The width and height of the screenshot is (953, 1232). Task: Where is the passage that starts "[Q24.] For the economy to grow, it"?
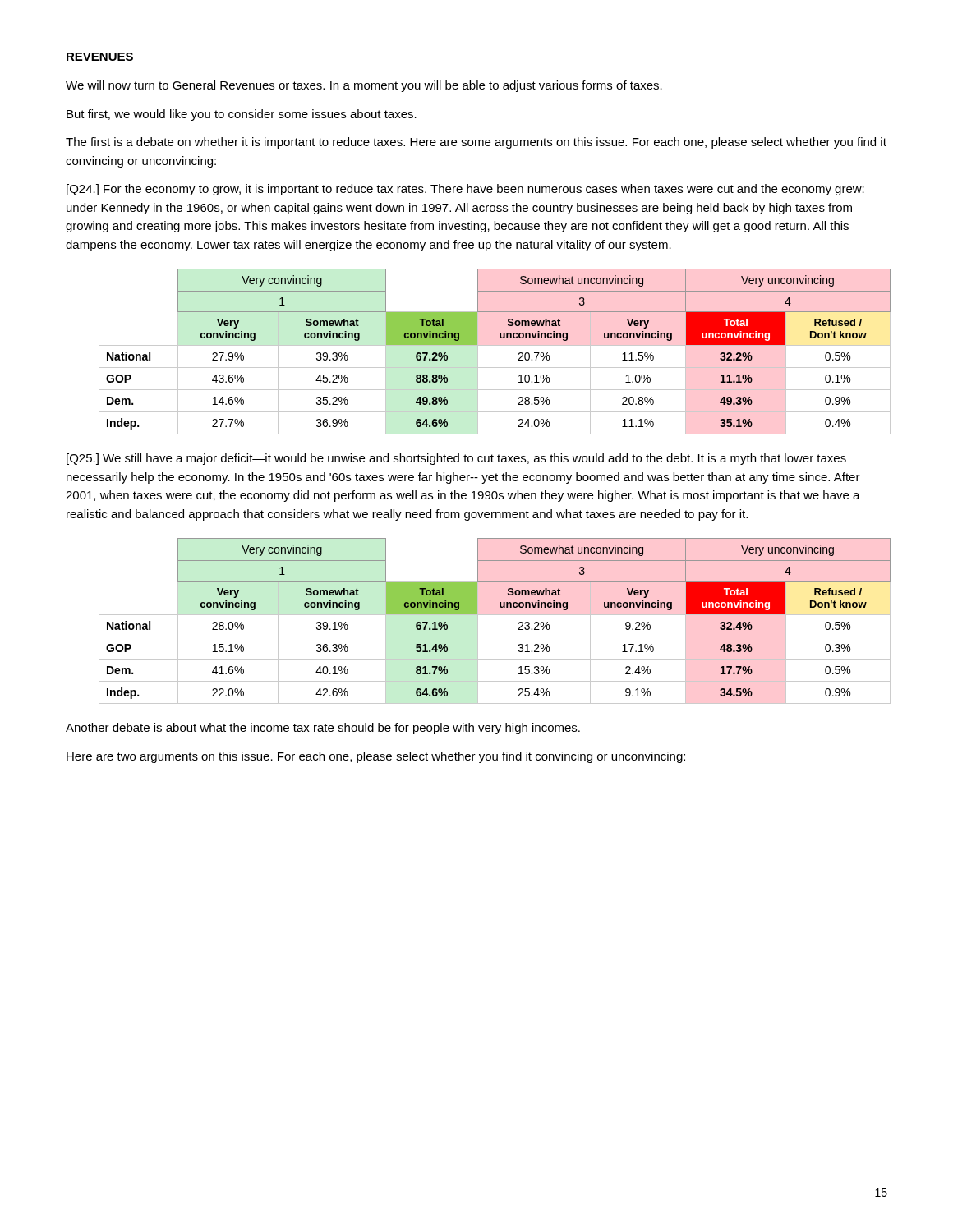pos(465,216)
